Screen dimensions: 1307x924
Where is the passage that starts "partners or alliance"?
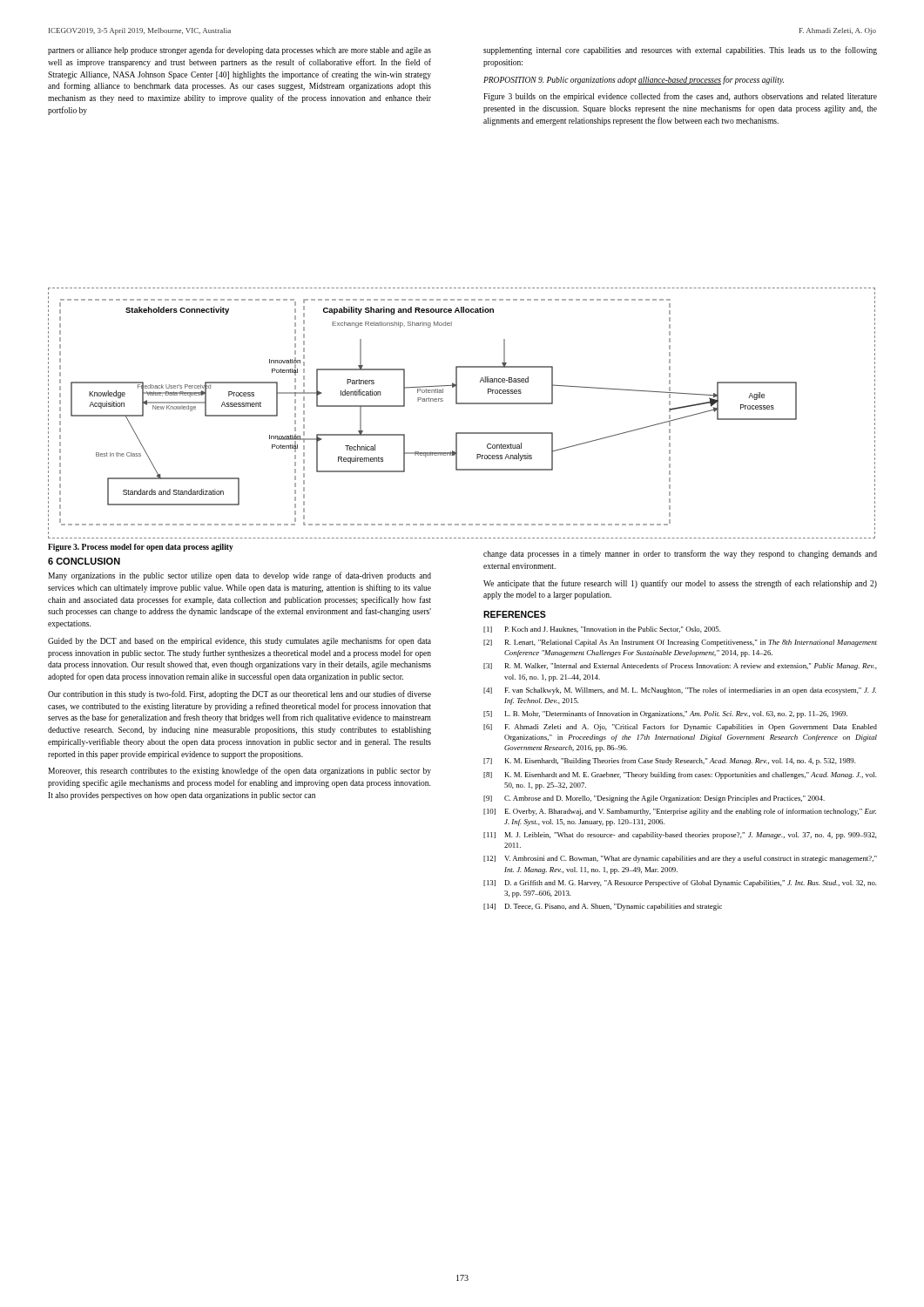click(x=239, y=81)
